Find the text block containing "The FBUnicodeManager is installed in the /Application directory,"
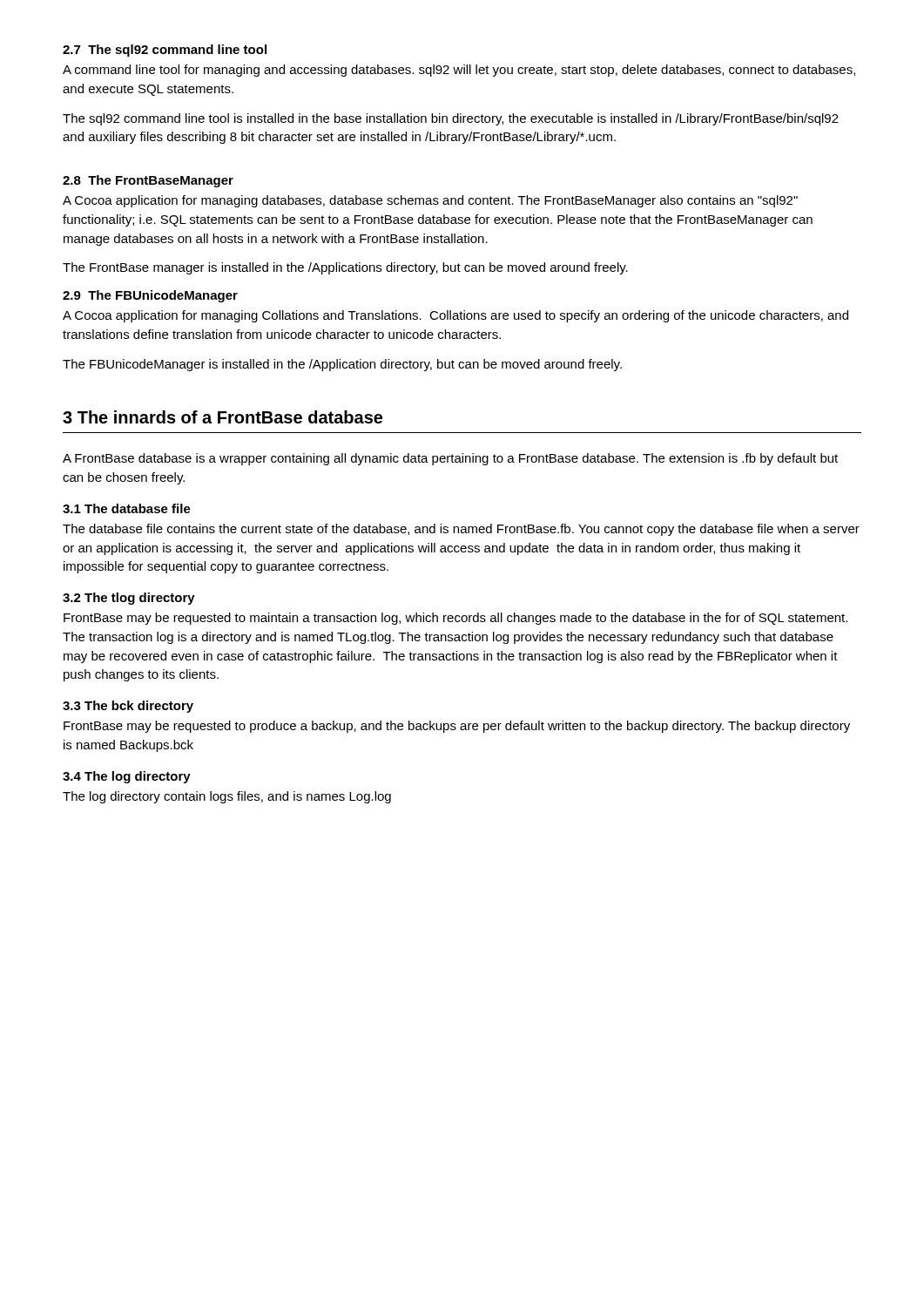The height and width of the screenshot is (1307, 924). [x=343, y=363]
